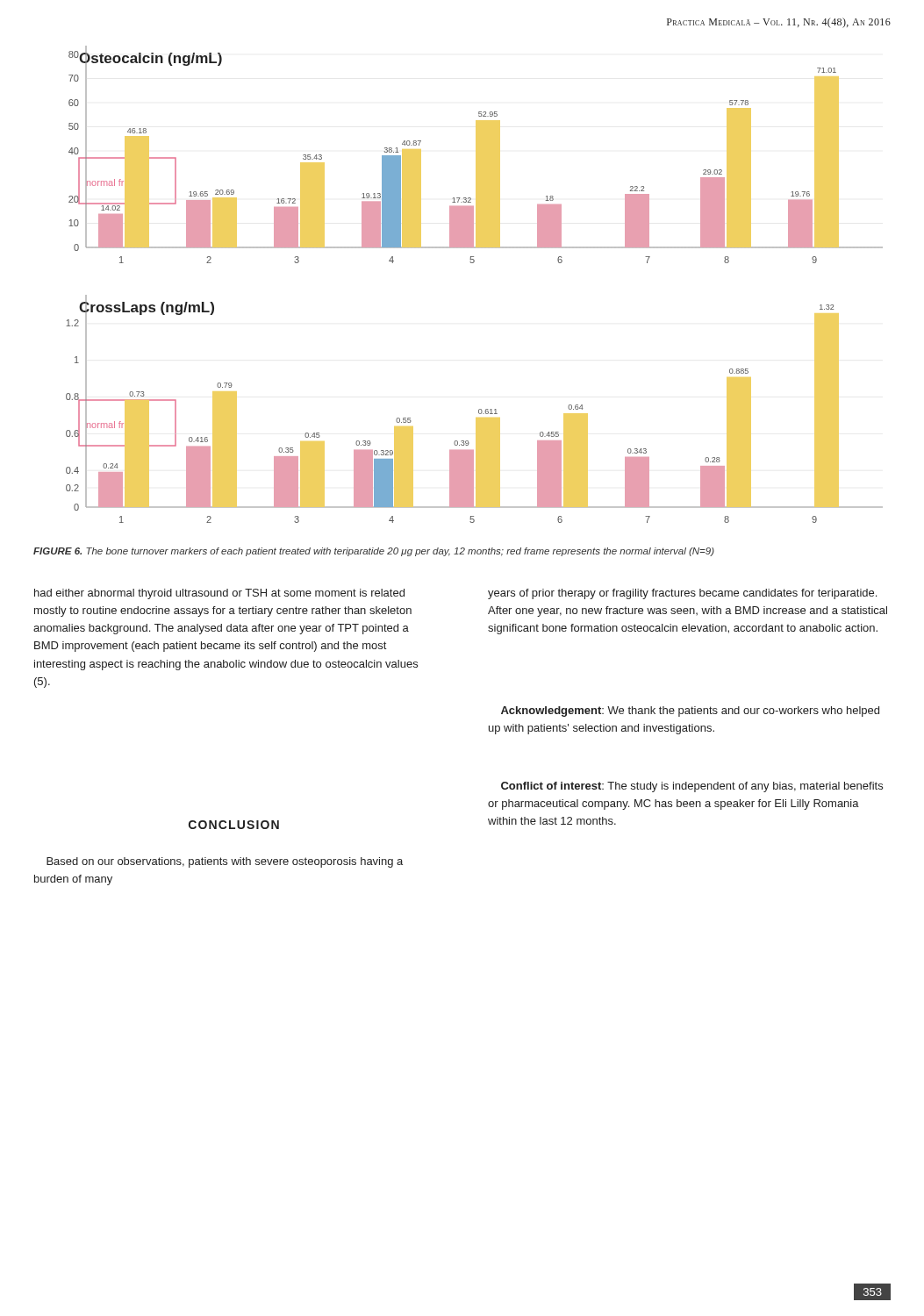Image resolution: width=924 pixels, height=1316 pixels.
Task: Click a section header
Action: 234,825
